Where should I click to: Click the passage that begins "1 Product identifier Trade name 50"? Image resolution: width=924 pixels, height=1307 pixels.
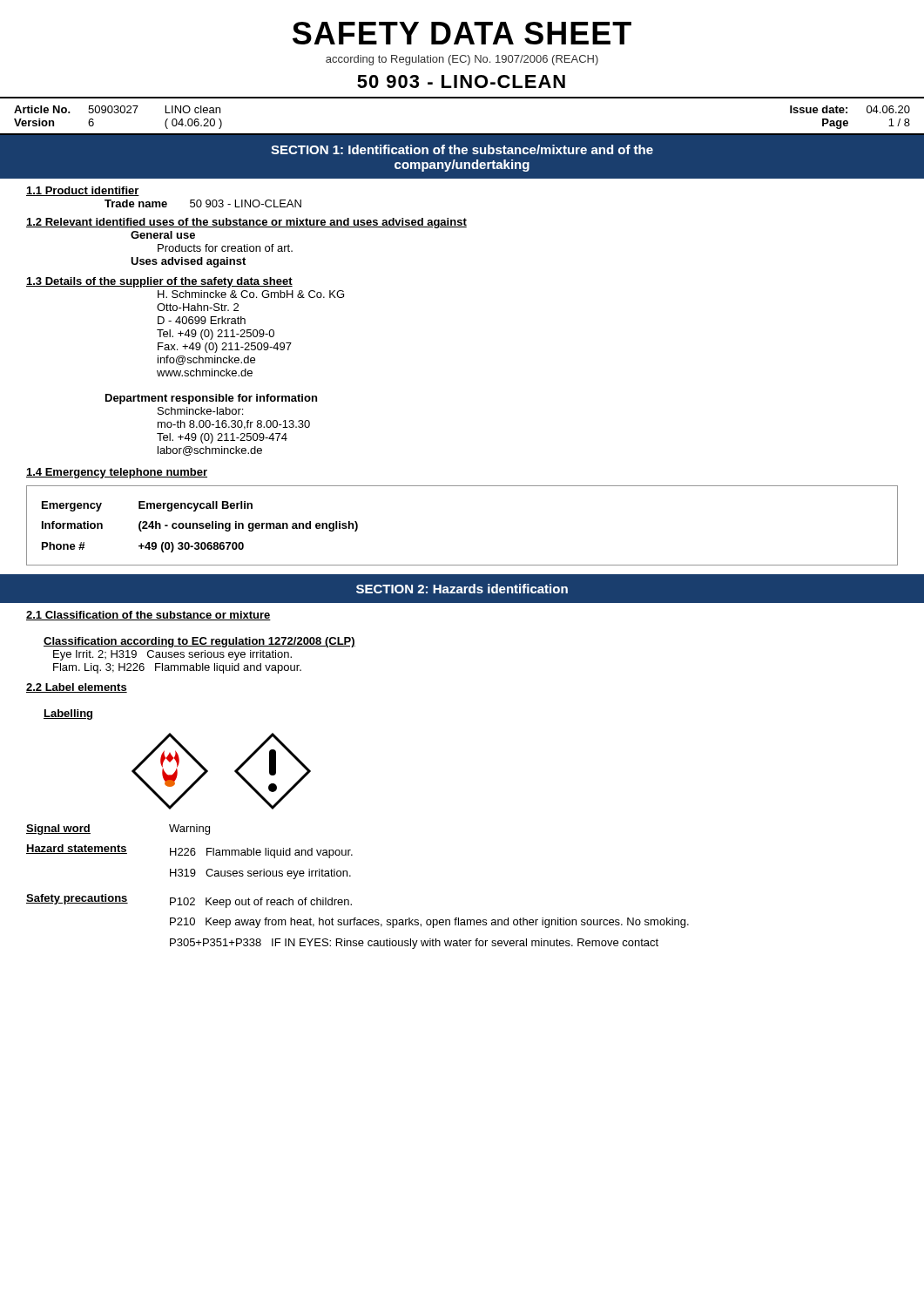point(83,191)
